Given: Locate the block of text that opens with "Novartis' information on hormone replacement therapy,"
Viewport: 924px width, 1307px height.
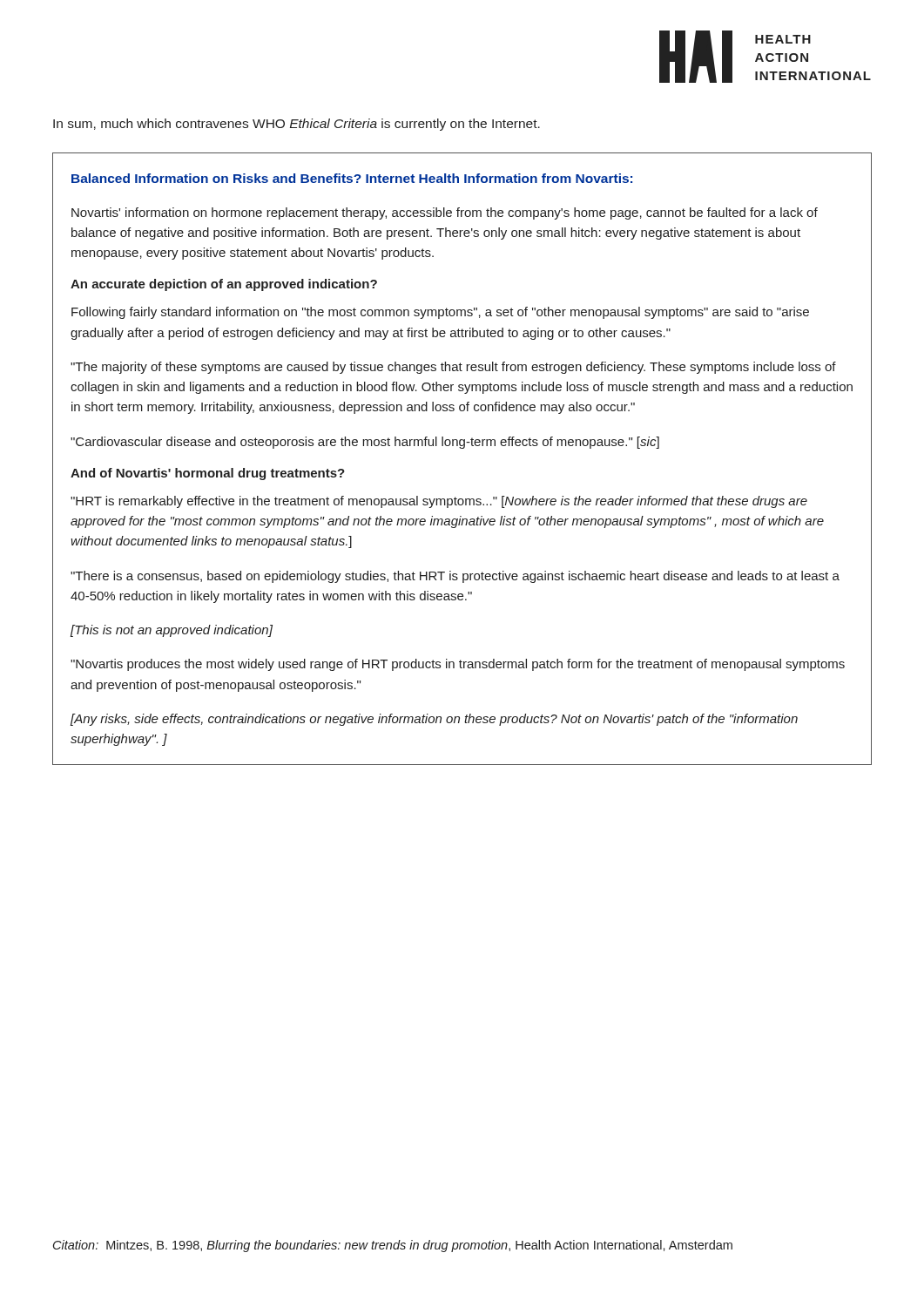Looking at the screenshot, I should pos(444,232).
